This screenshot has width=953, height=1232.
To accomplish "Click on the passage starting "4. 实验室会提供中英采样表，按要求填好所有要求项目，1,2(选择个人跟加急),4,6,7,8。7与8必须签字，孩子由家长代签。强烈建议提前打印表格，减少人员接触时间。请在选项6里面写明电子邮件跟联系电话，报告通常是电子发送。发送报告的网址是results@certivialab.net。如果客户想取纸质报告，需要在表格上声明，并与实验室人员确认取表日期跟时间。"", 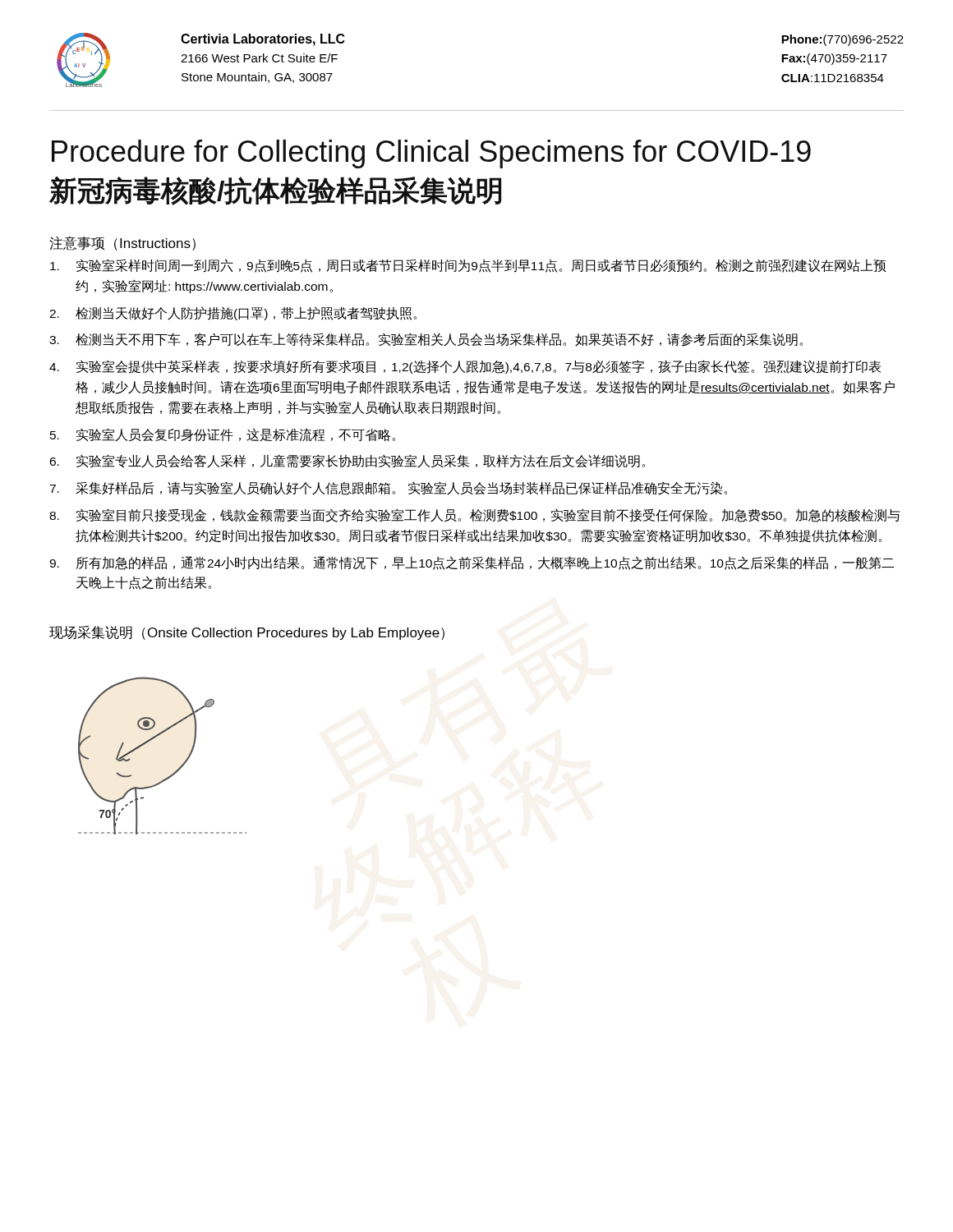I will (x=476, y=388).
